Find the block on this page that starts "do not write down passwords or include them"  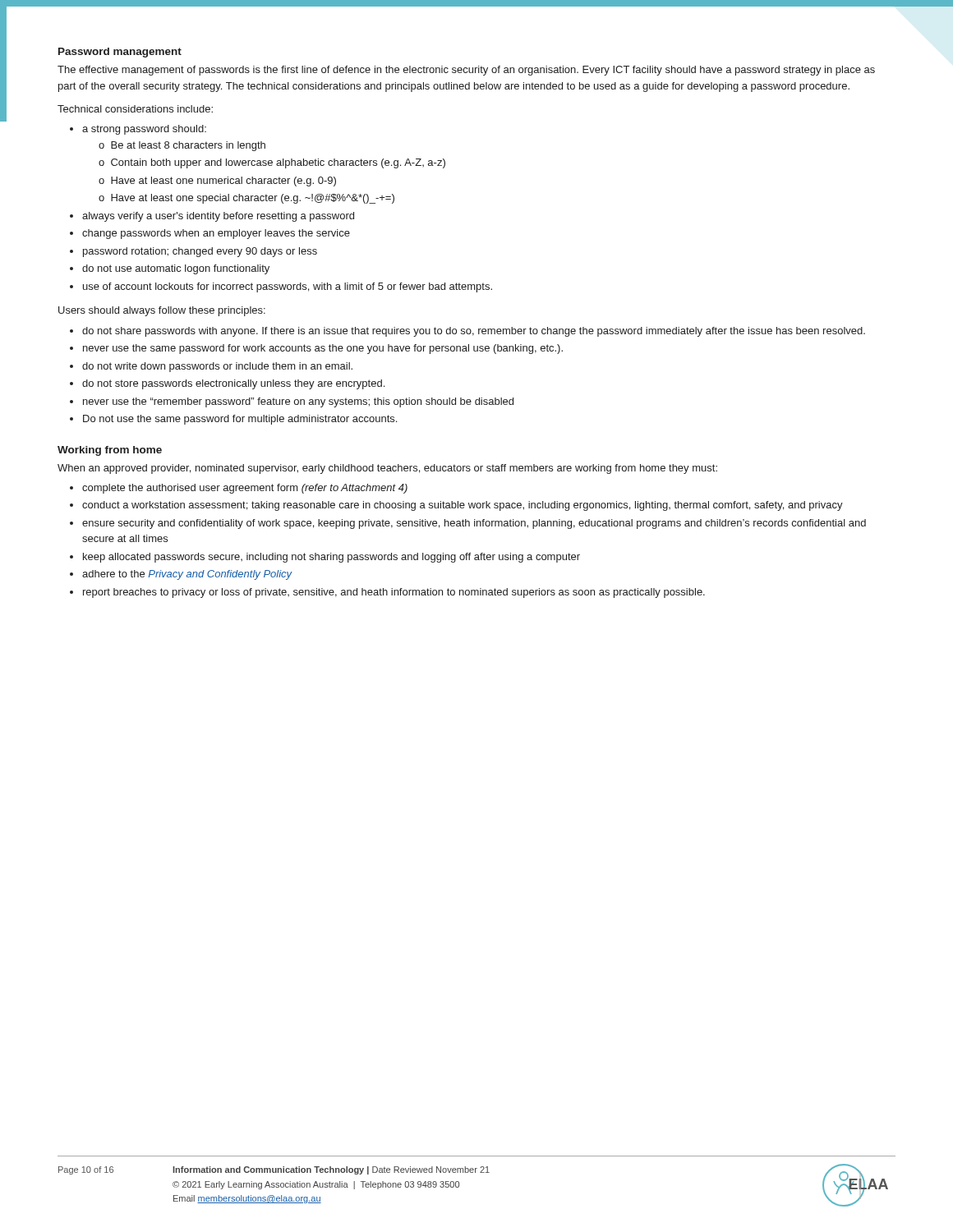[x=211, y=367]
